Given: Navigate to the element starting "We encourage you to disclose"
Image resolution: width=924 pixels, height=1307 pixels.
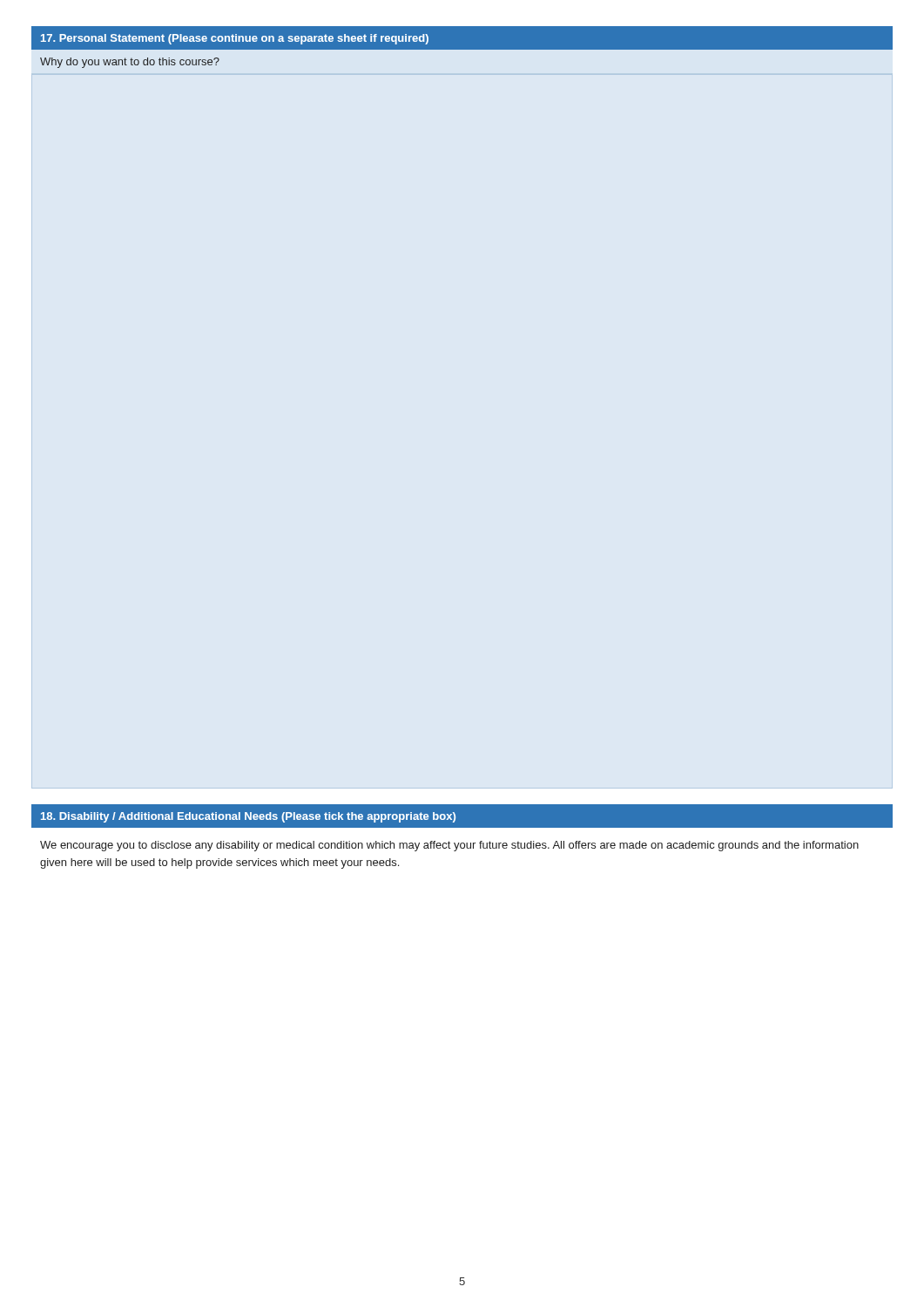Looking at the screenshot, I should pos(449,854).
